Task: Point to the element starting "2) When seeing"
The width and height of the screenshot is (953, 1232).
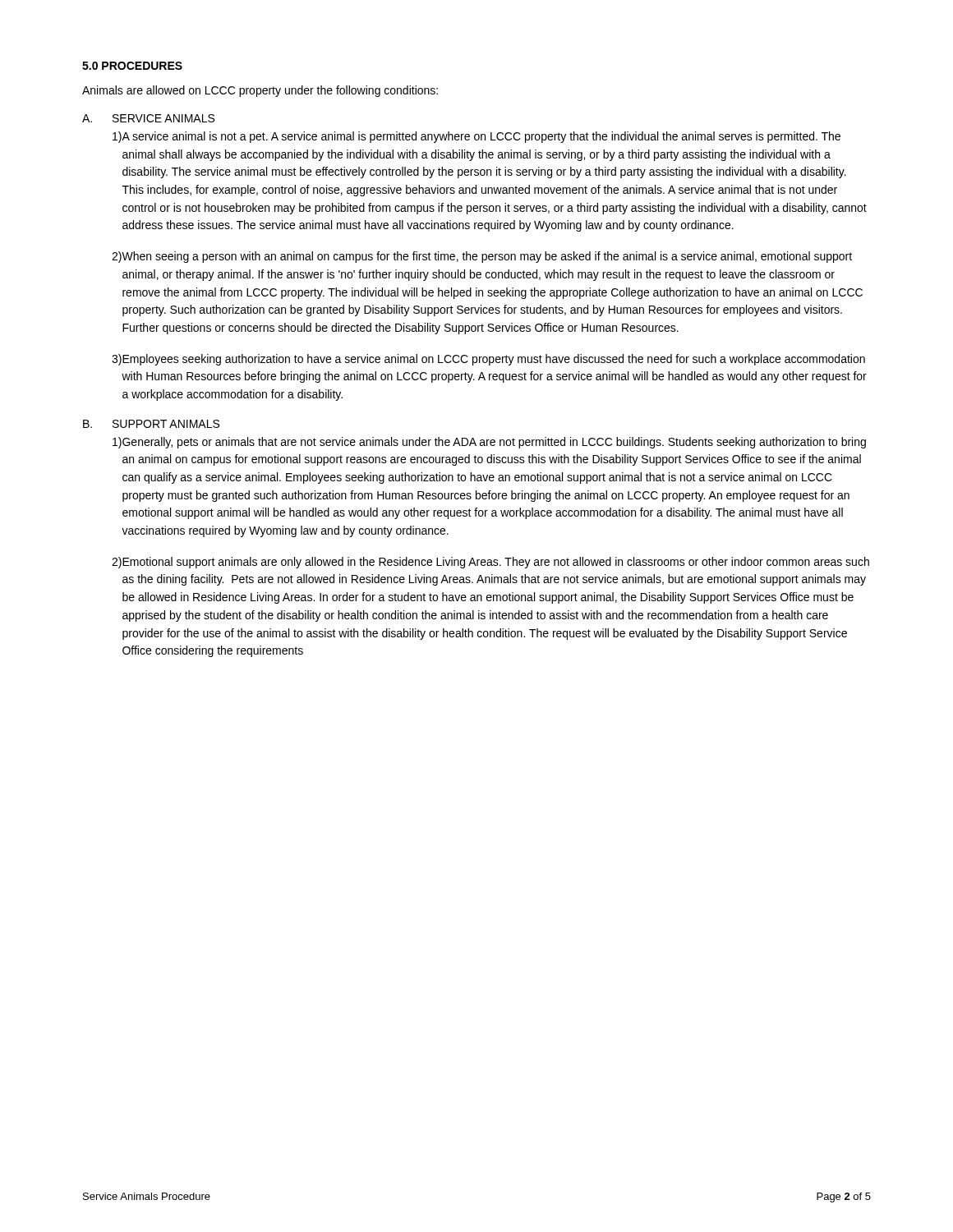Action: [476, 293]
